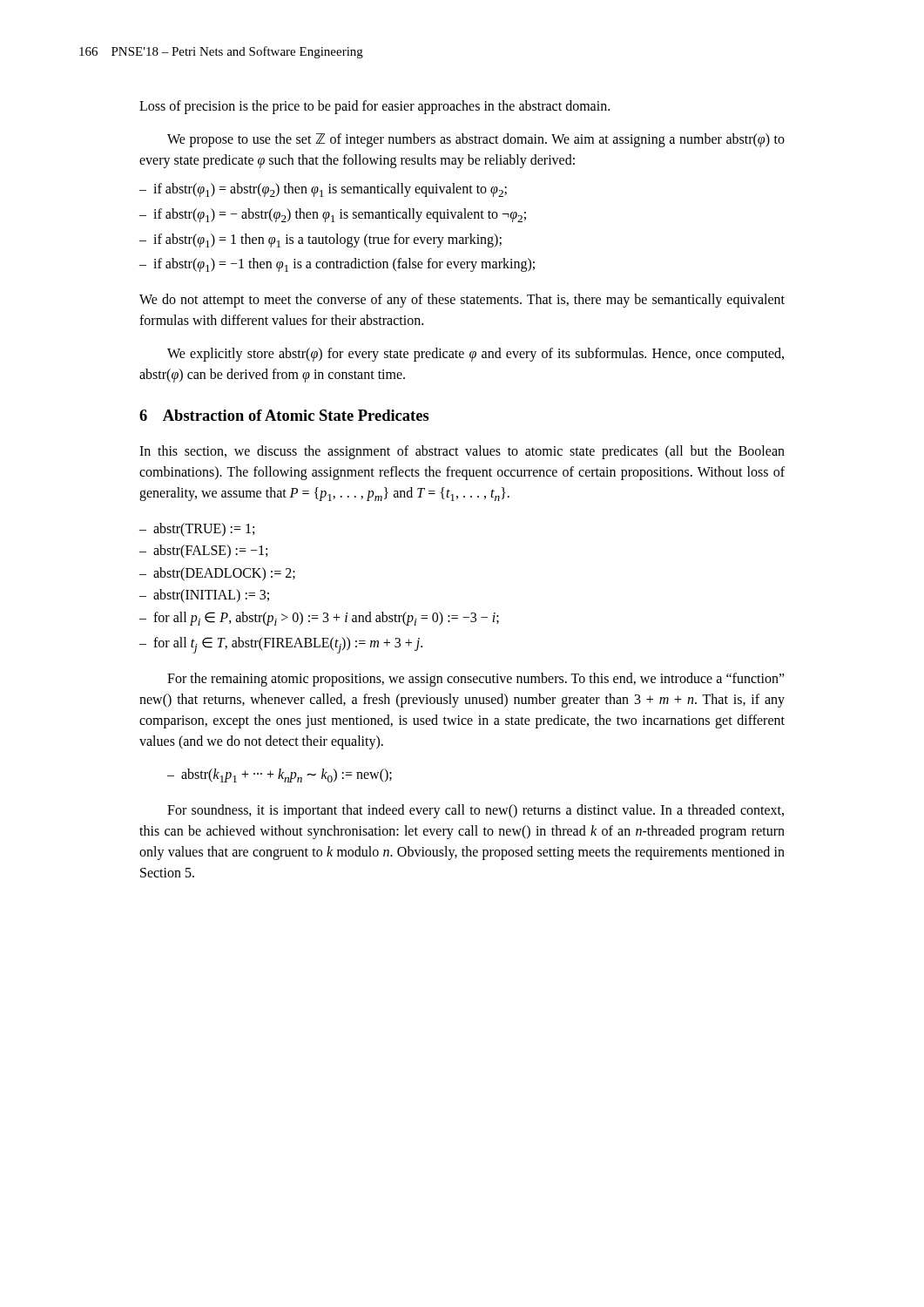Viewport: 924px width, 1307px height.
Task: Click on the text starting "– abstr(DEADLOCK) :="
Action: [x=218, y=573]
